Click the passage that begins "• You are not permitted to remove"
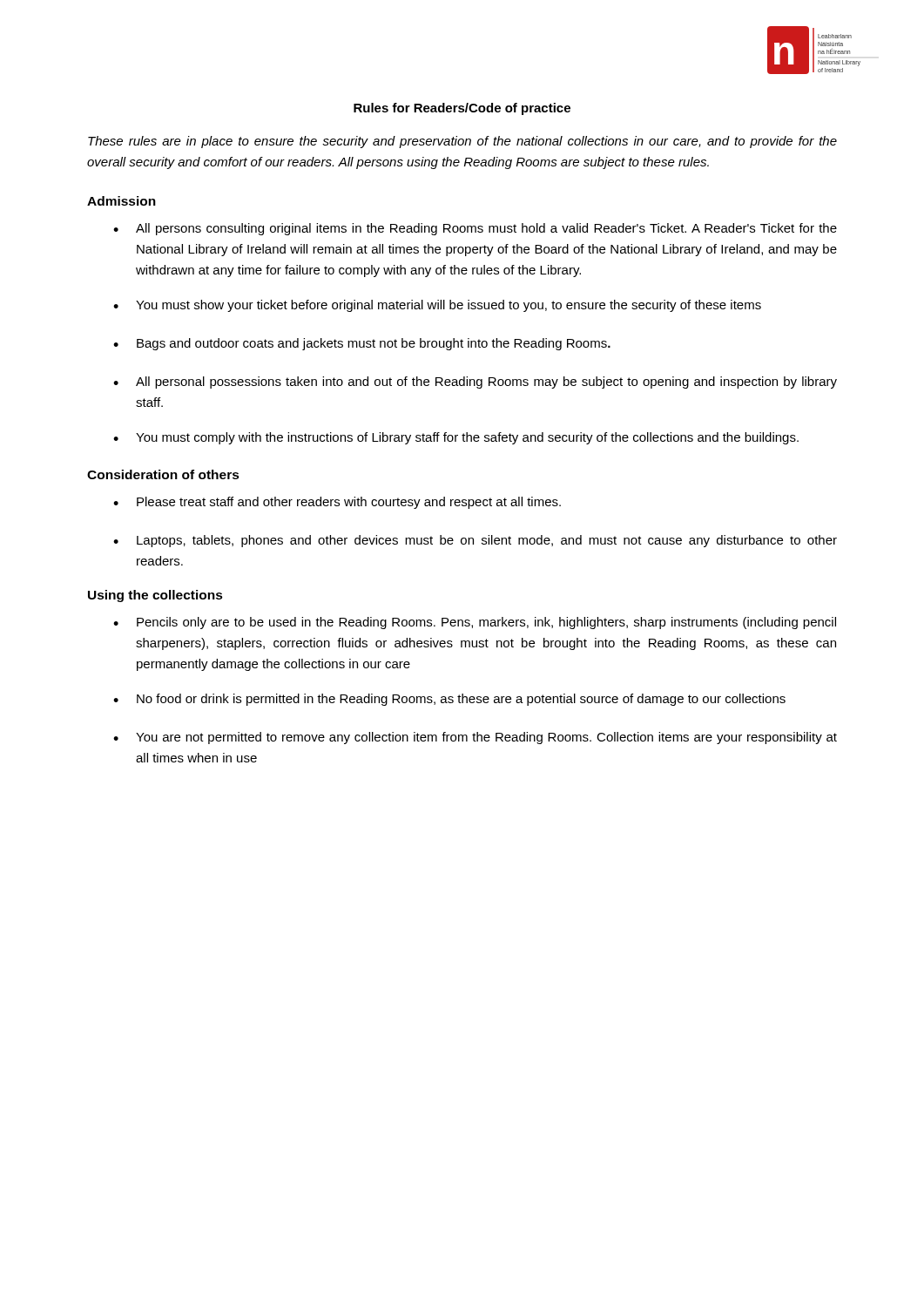This screenshot has width=924, height=1307. pyautogui.click(x=475, y=748)
